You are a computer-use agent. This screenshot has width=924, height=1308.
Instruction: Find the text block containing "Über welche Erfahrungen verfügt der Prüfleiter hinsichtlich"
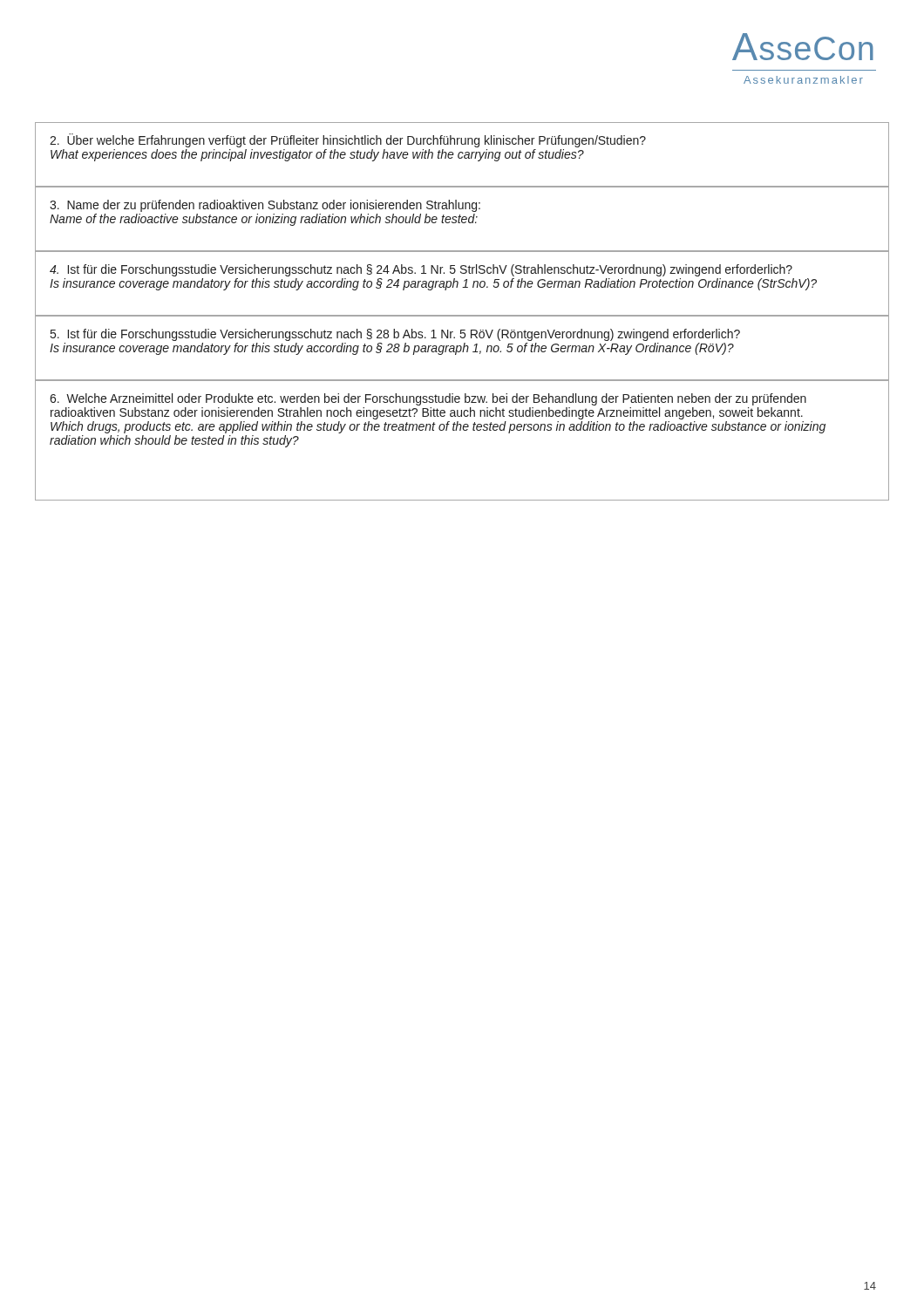coord(348,147)
